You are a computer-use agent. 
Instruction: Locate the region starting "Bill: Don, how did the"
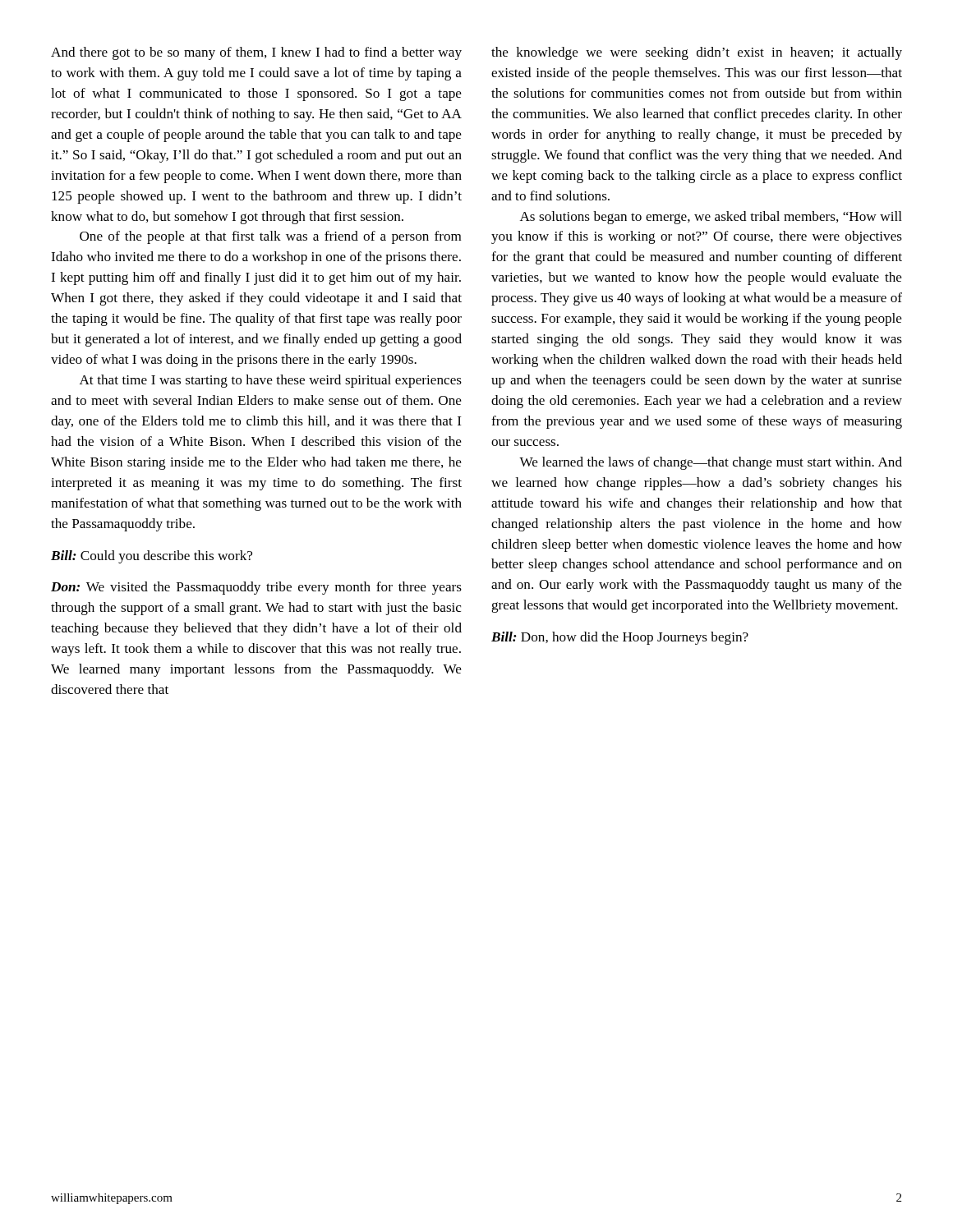click(697, 638)
